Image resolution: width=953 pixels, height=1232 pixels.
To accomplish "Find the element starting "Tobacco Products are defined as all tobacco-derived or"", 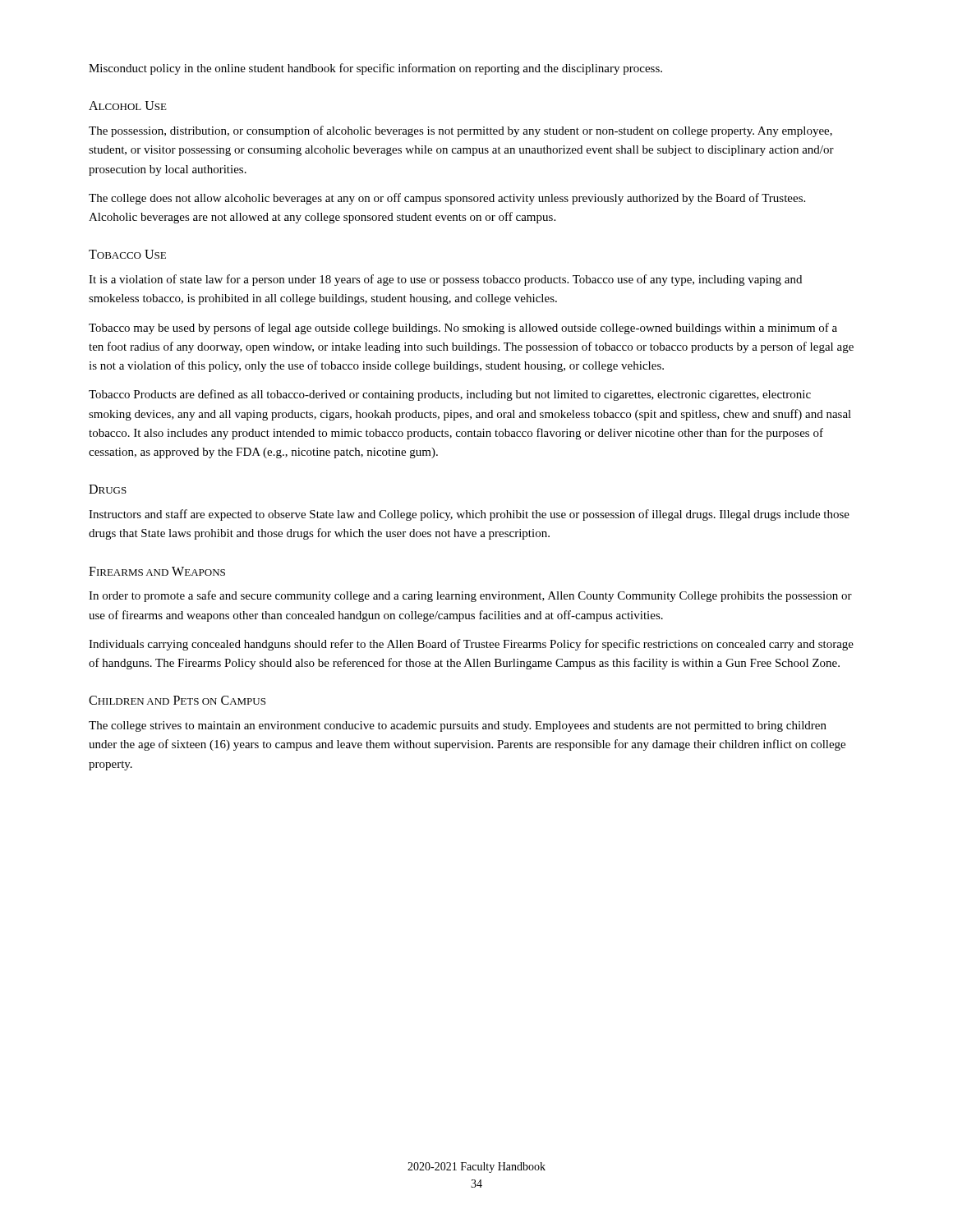I will [472, 424].
